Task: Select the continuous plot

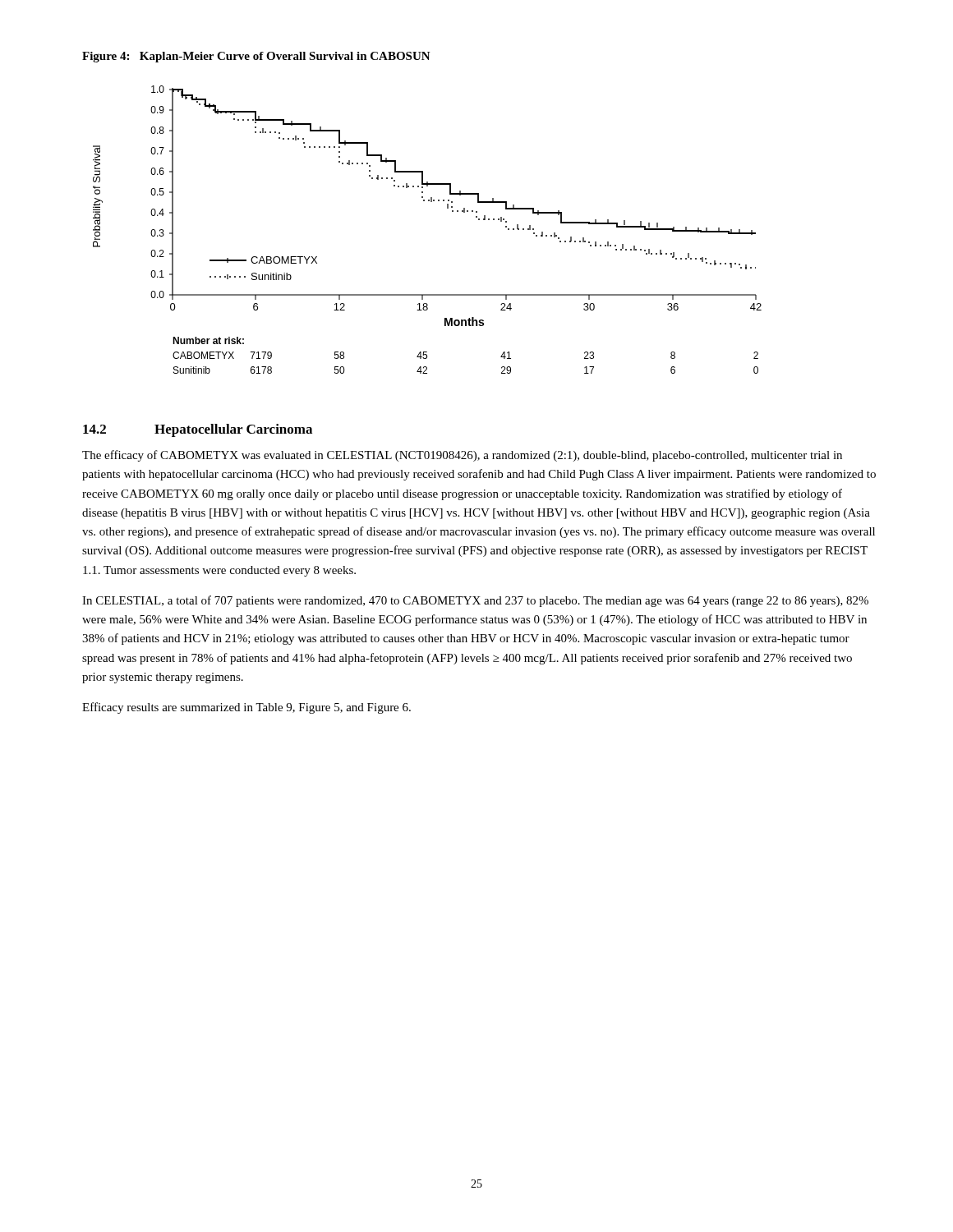Action: tap(481, 231)
